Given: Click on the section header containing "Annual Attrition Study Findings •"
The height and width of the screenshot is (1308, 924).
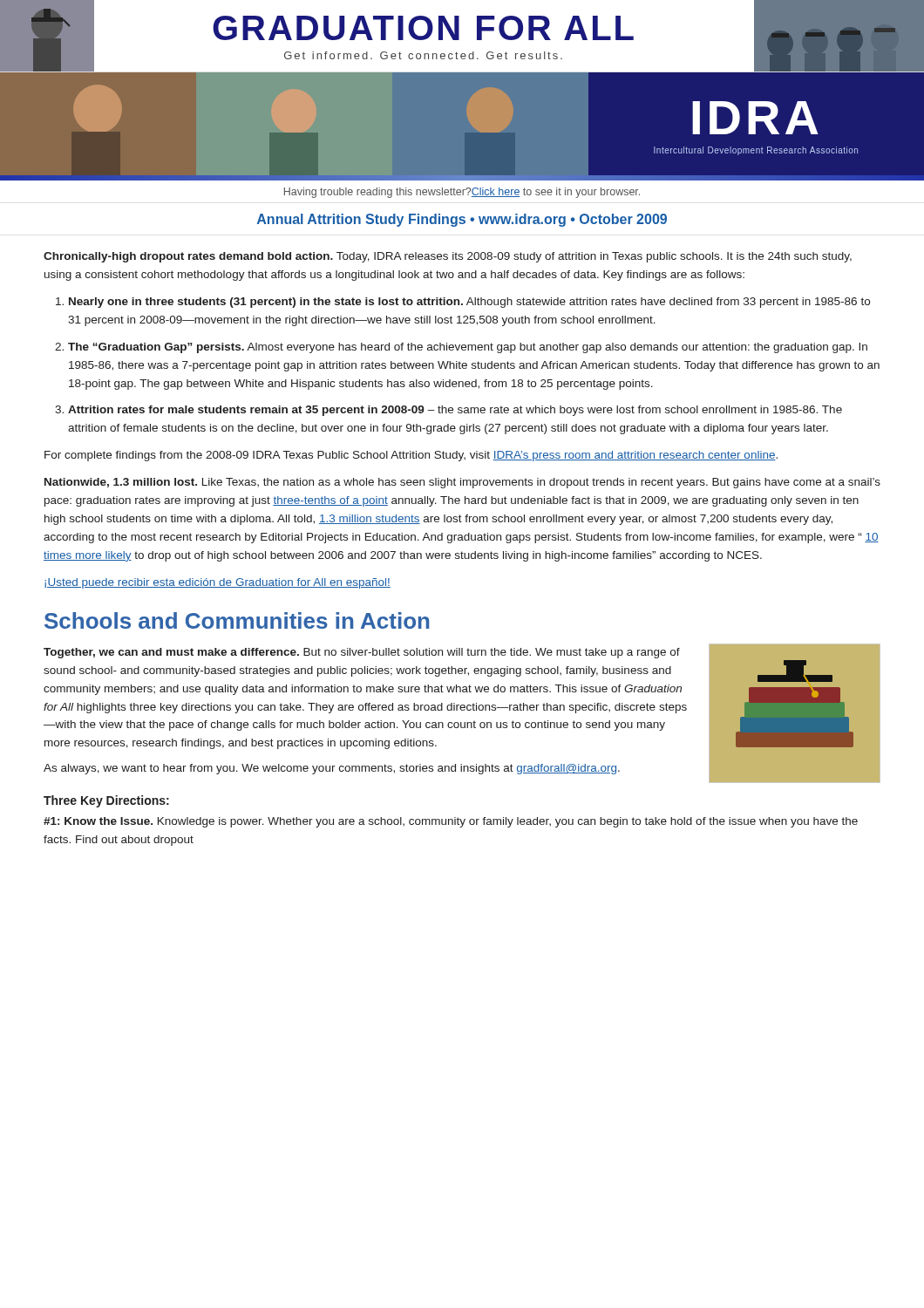Looking at the screenshot, I should (462, 219).
